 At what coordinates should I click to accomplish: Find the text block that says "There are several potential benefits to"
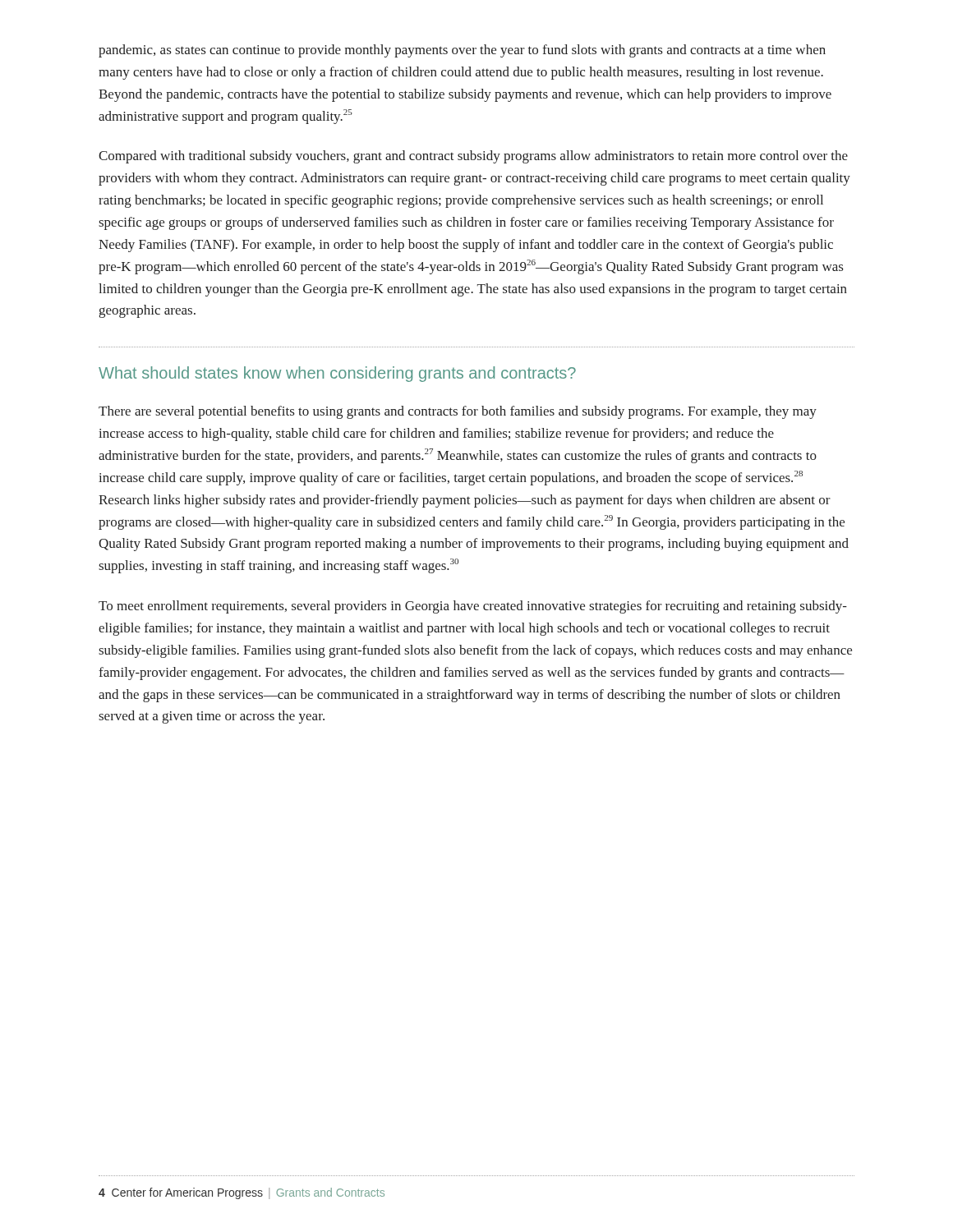[474, 489]
